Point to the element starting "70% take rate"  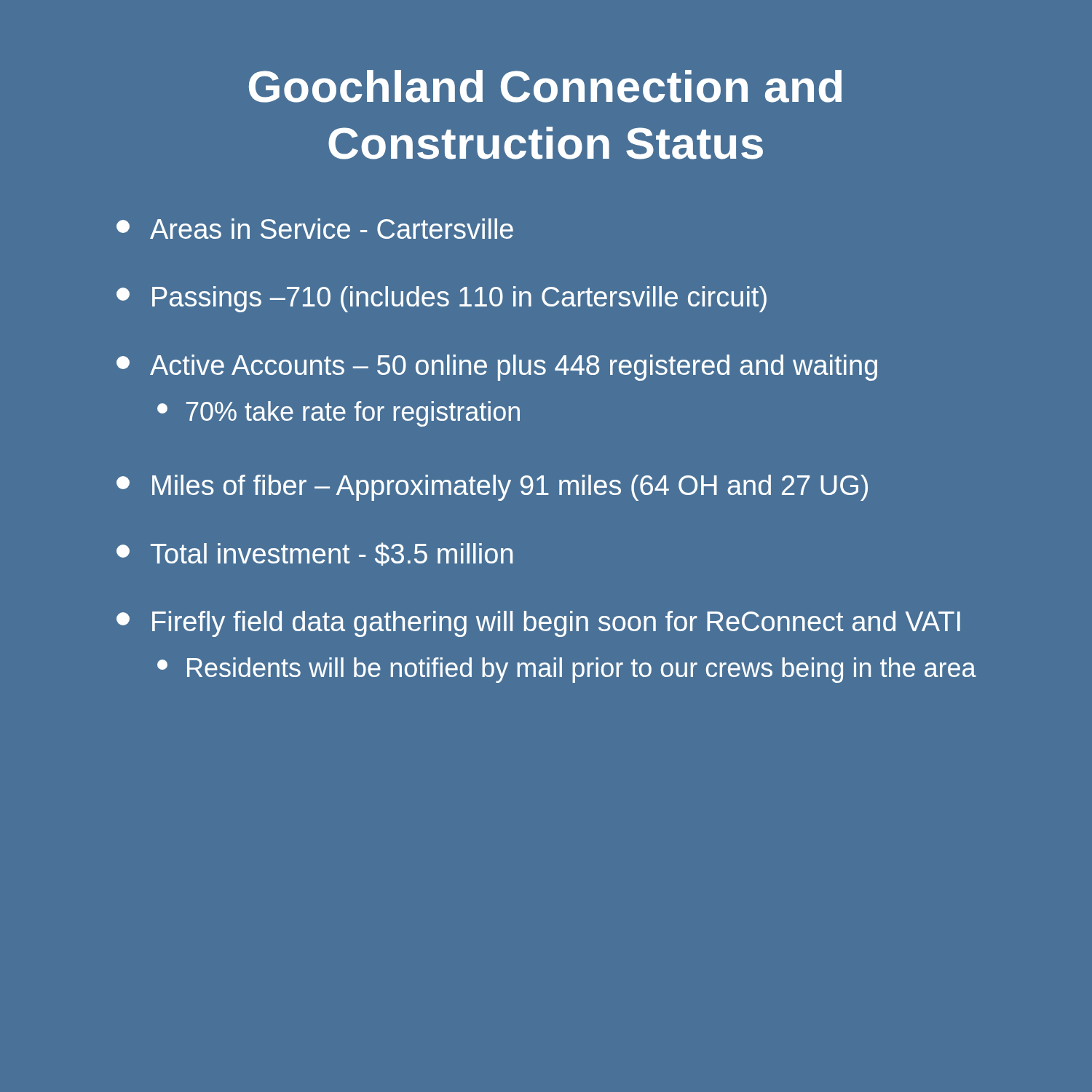point(339,414)
